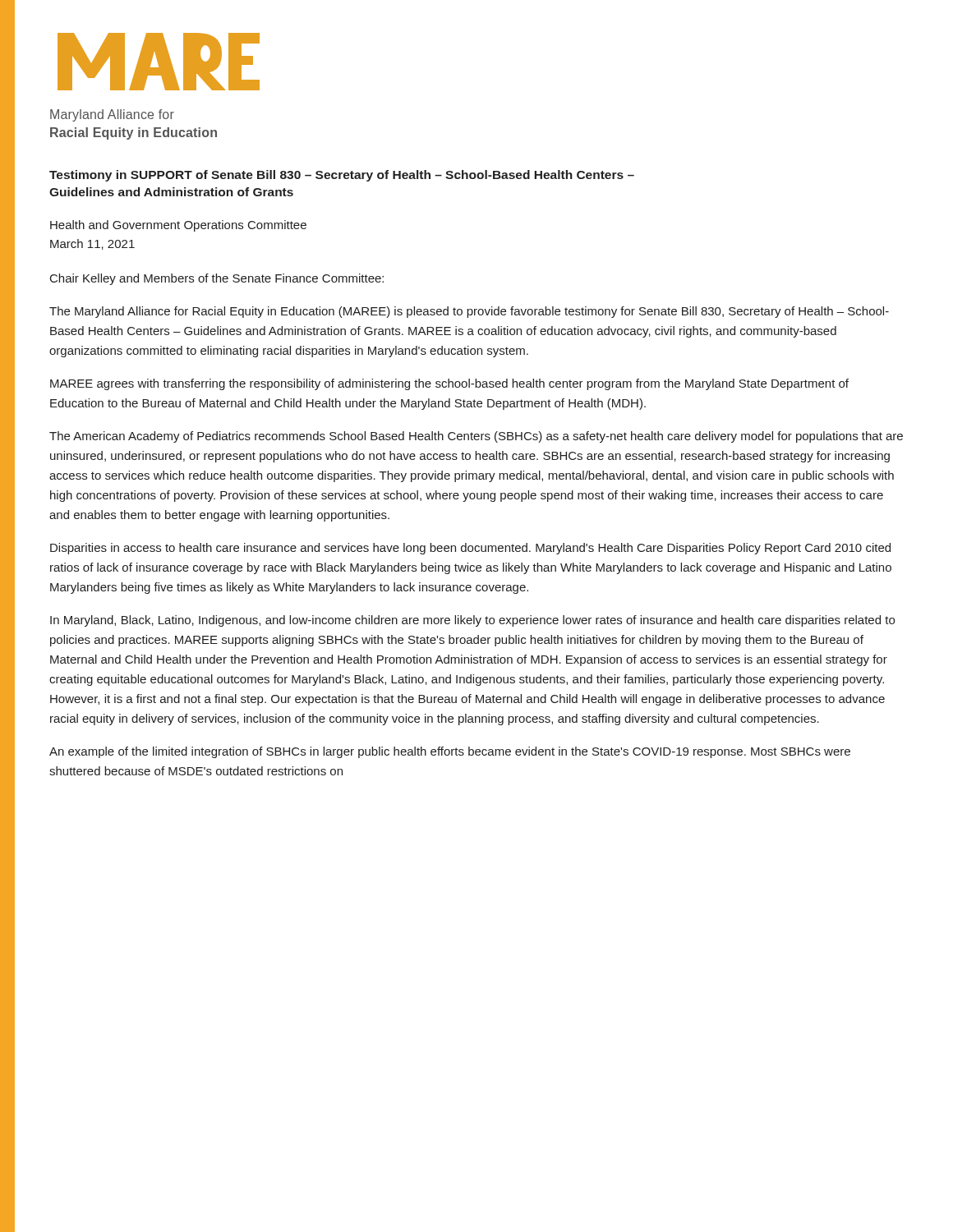
Task: Locate the title that opens with "Testimony in SUPPORT of Senate Bill 830 –"
Action: [x=476, y=184]
